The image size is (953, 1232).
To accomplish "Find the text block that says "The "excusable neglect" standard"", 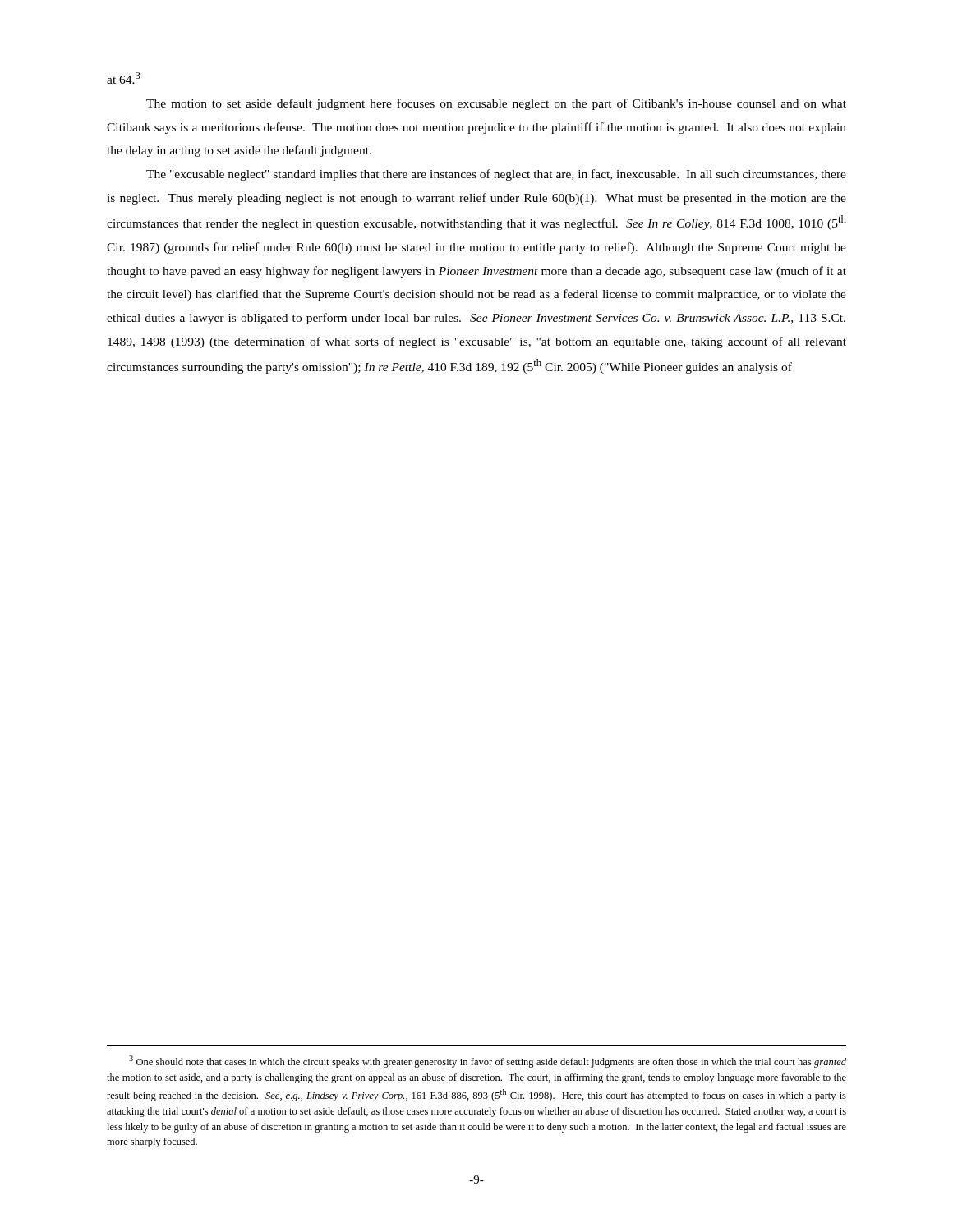I will pos(476,270).
